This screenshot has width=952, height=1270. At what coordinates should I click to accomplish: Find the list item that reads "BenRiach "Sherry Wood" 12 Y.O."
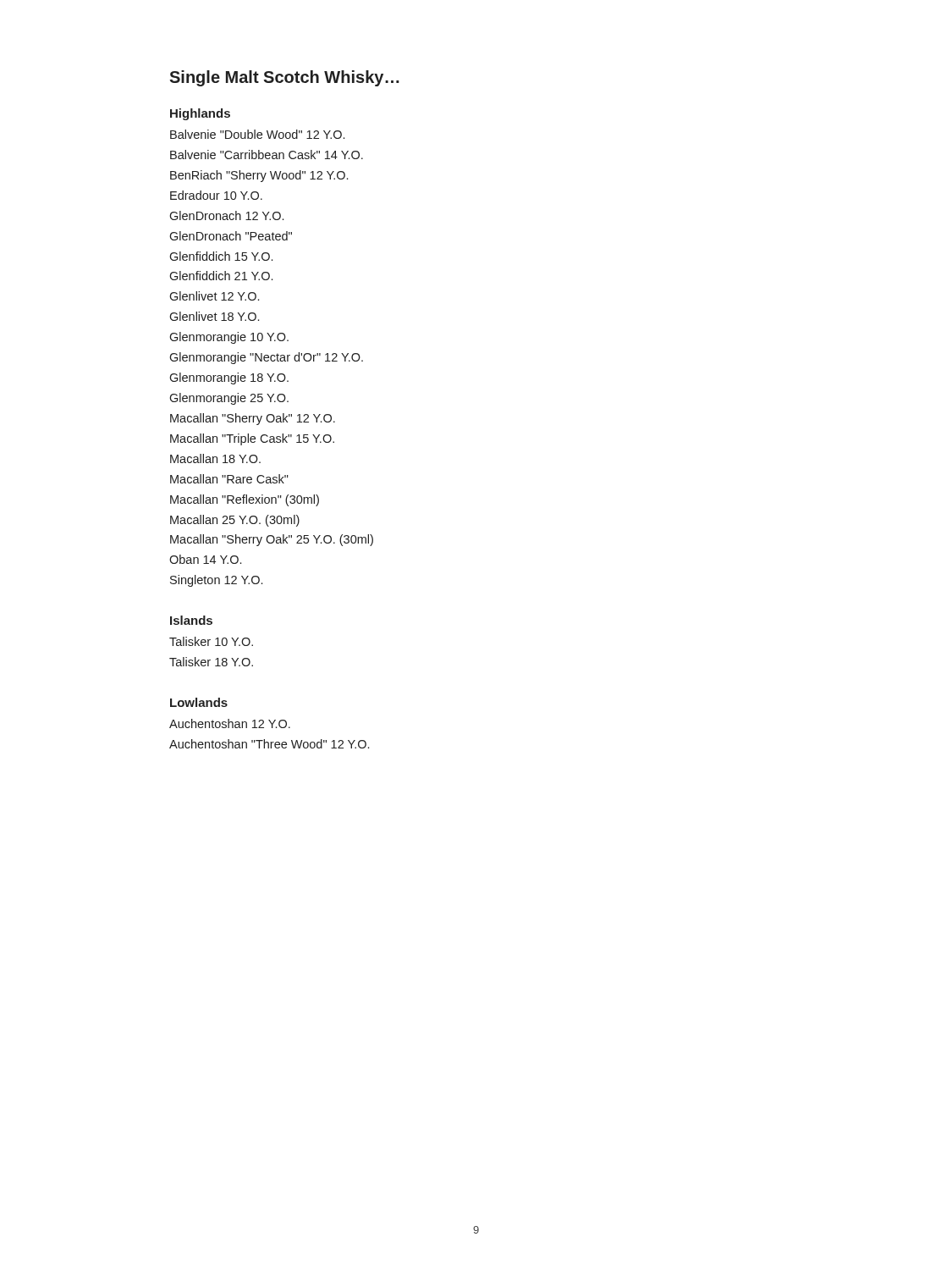coord(259,175)
